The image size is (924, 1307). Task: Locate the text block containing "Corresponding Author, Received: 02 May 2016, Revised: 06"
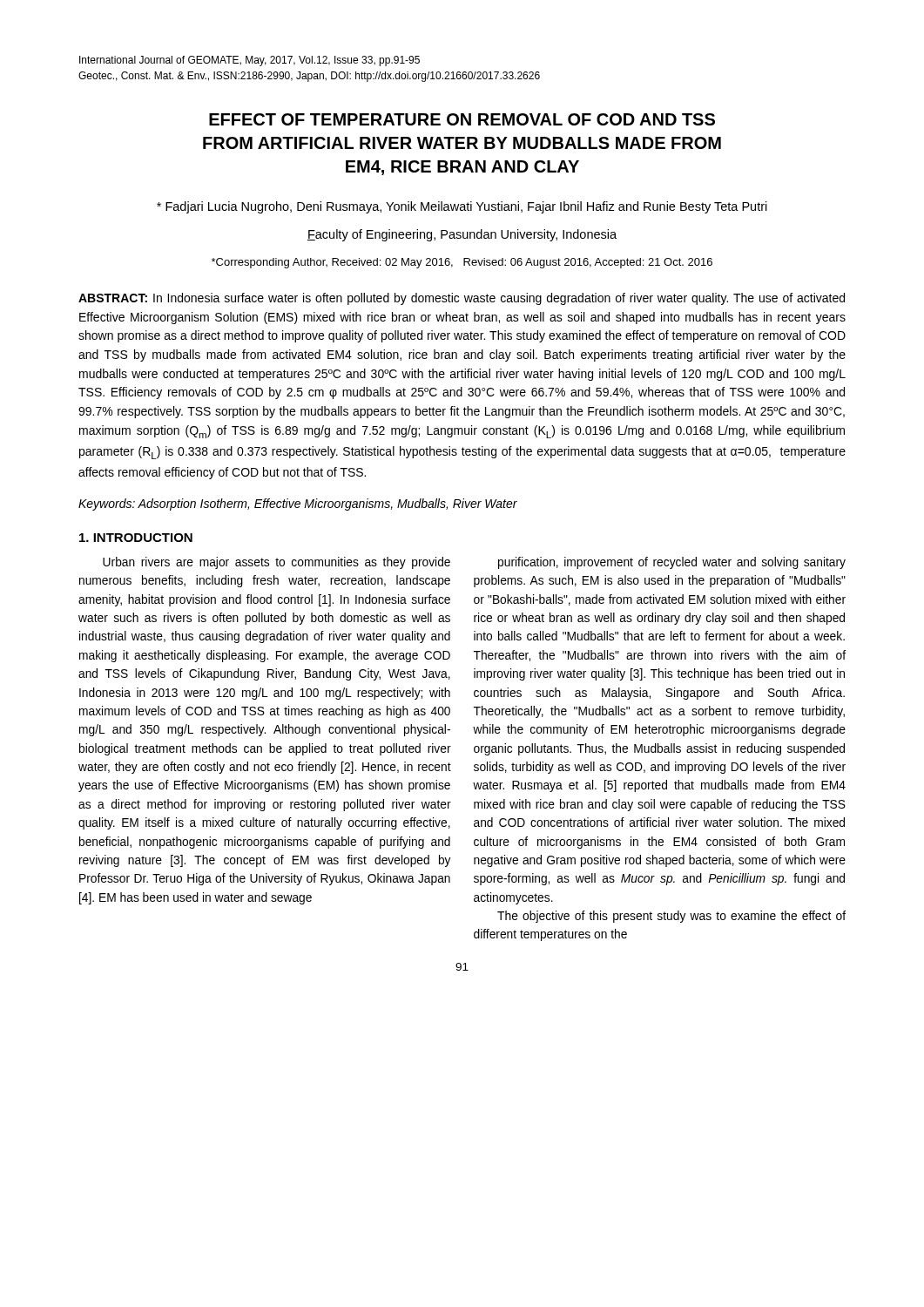(462, 261)
